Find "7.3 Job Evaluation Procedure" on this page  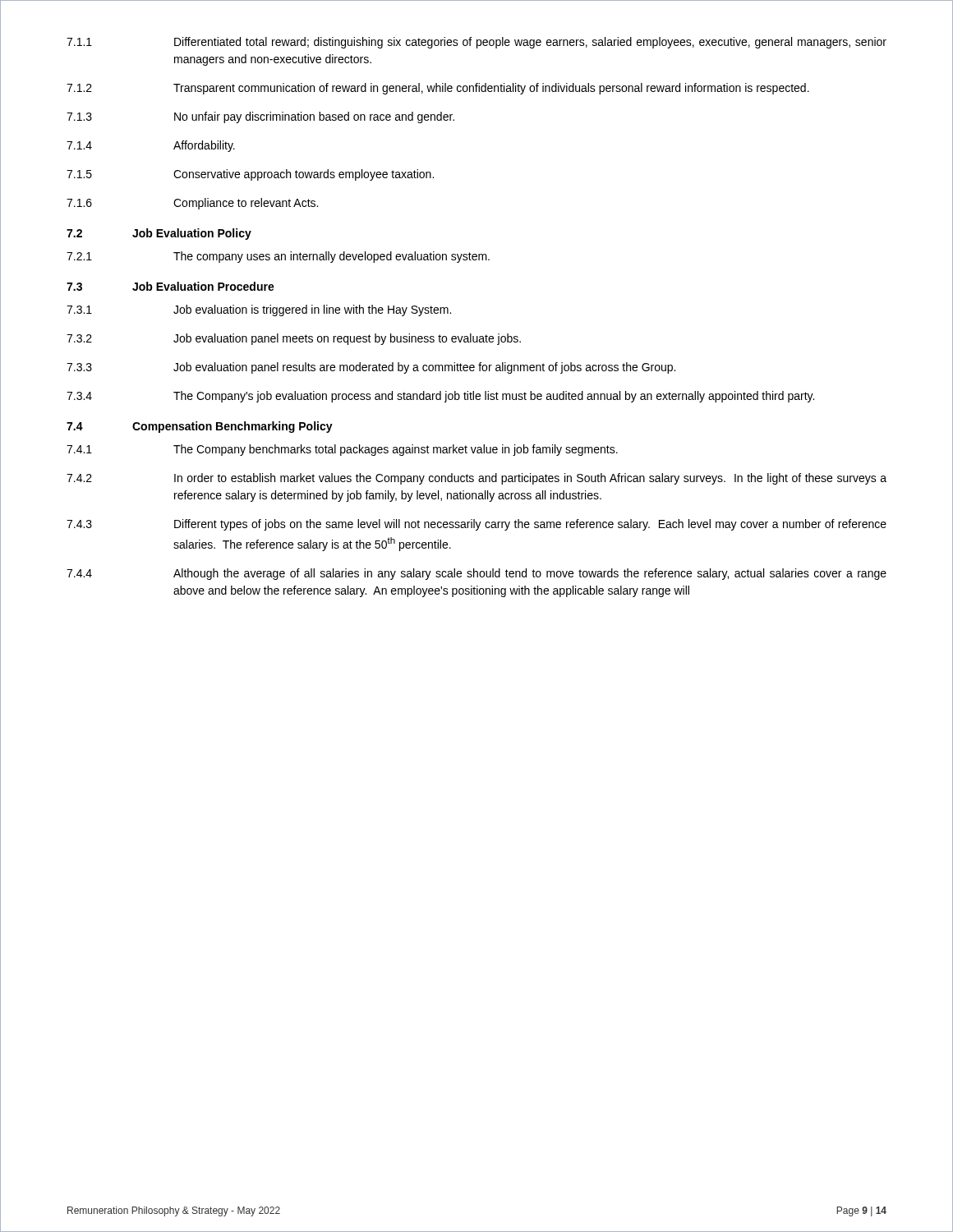[x=170, y=286]
